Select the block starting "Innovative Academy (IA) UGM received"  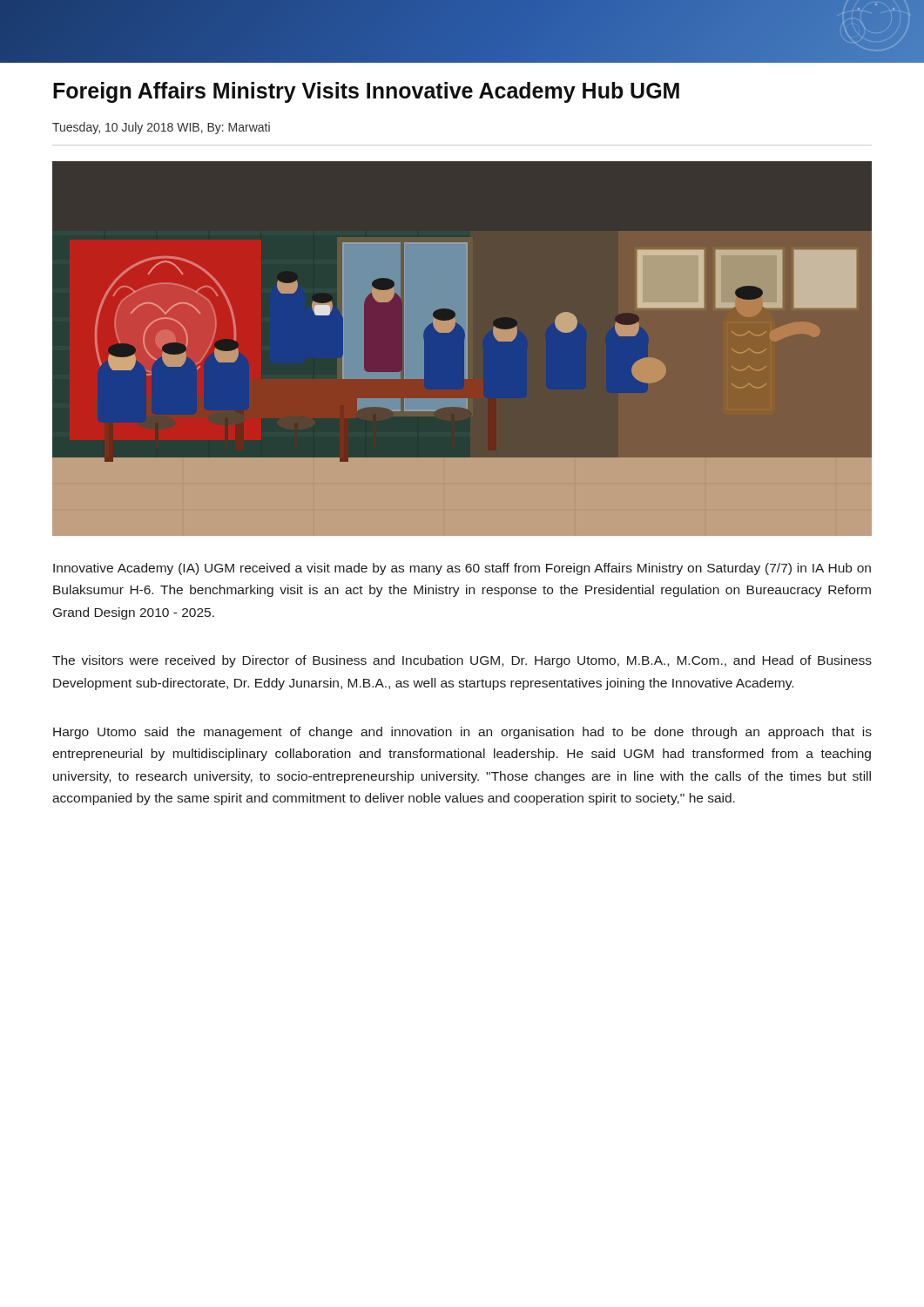[x=462, y=590]
